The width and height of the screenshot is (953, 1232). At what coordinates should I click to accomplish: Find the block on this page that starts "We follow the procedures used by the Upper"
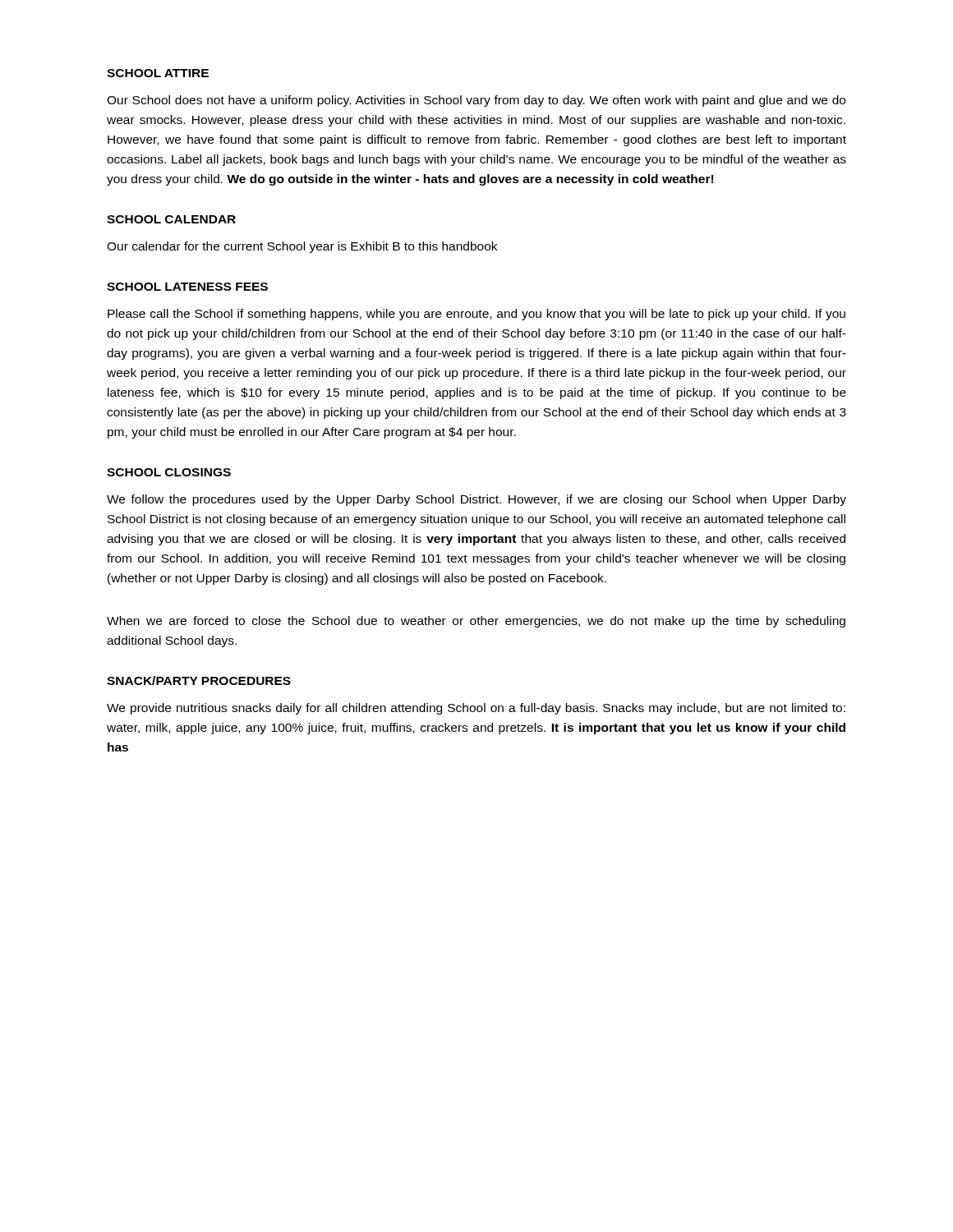[476, 539]
